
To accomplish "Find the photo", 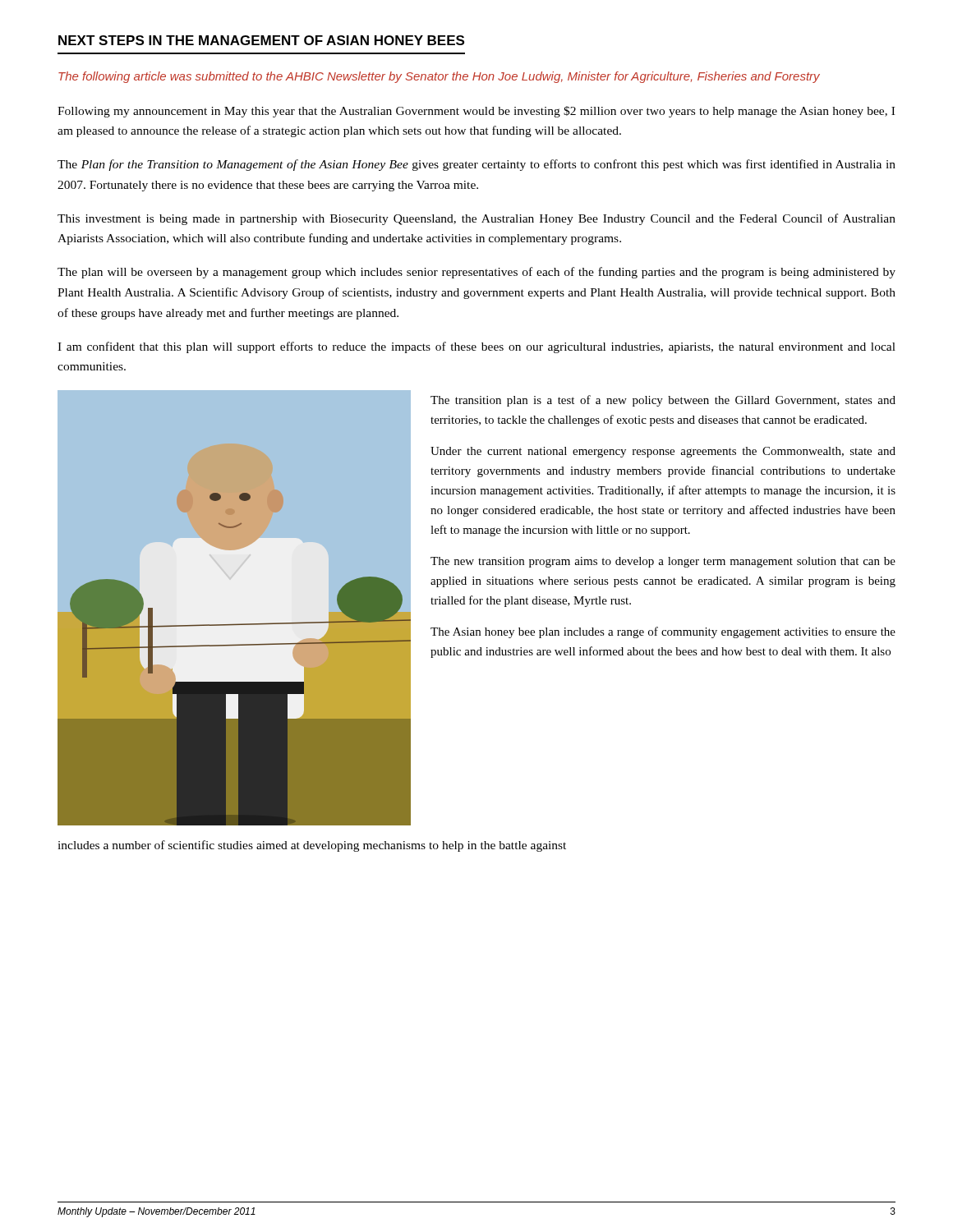I will click(x=234, y=610).
